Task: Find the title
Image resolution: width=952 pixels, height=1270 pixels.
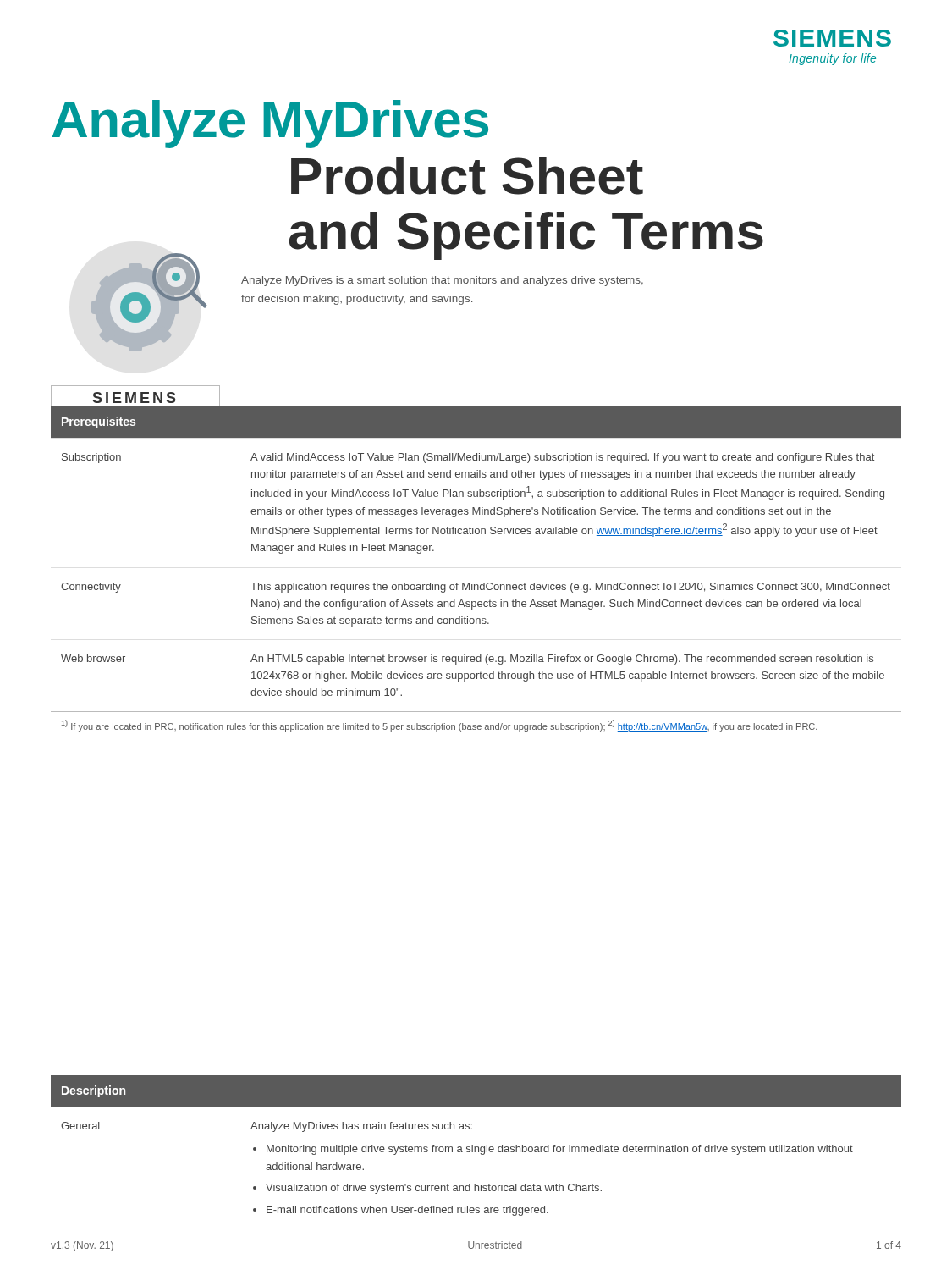Action: [476, 175]
